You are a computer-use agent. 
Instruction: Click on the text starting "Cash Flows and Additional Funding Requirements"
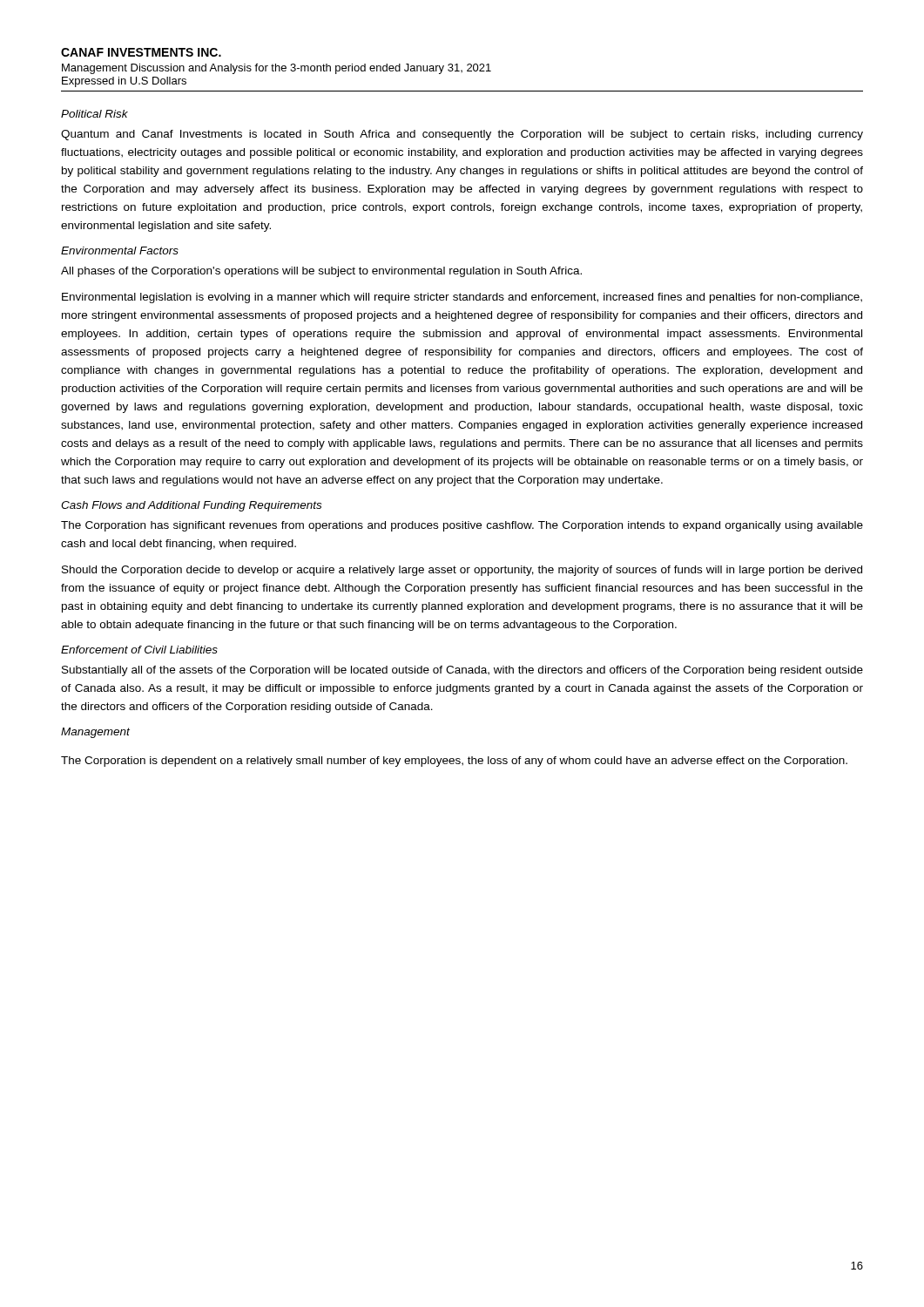(191, 505)
